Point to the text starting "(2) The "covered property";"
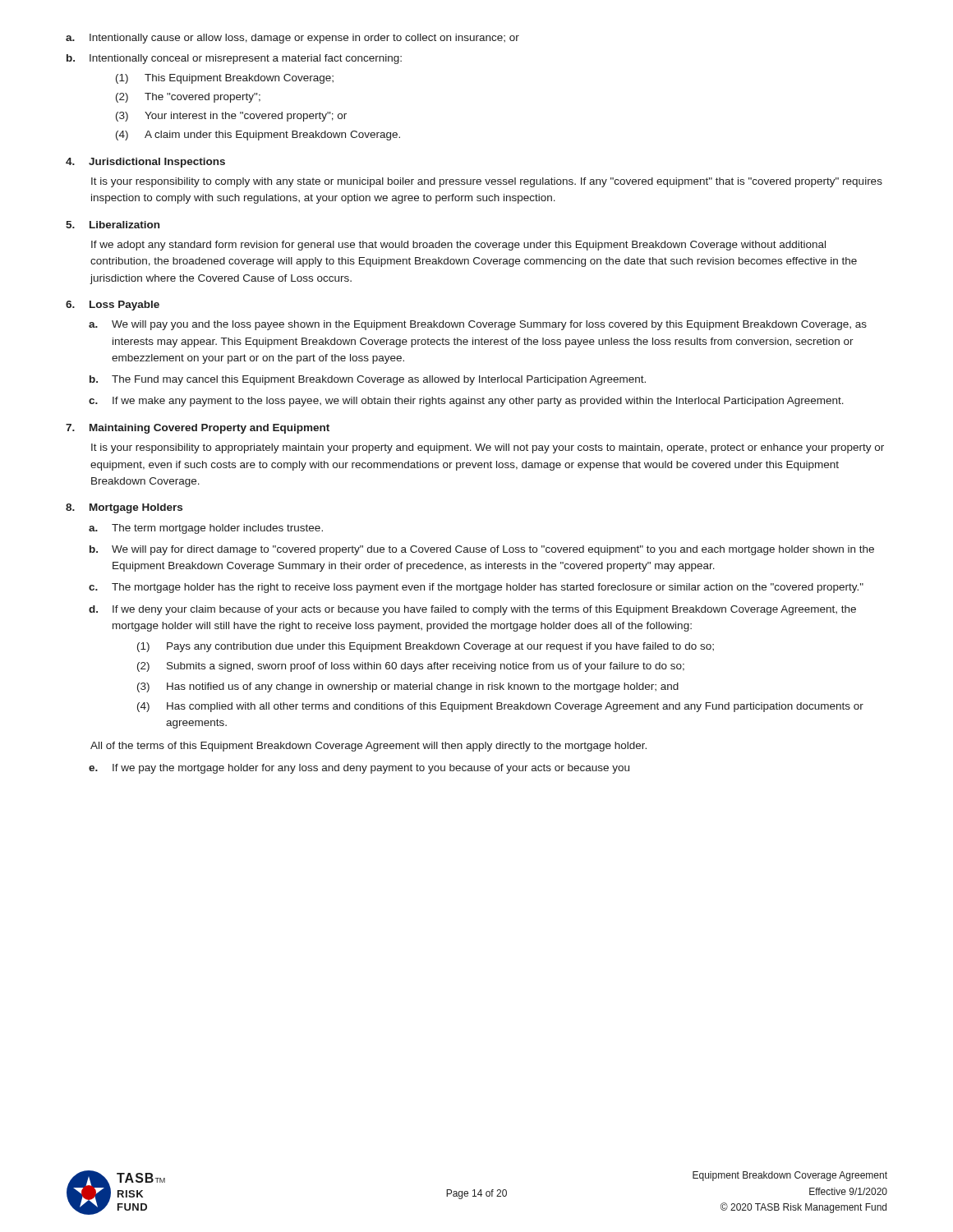953x1232 pixels. (188, 97)
